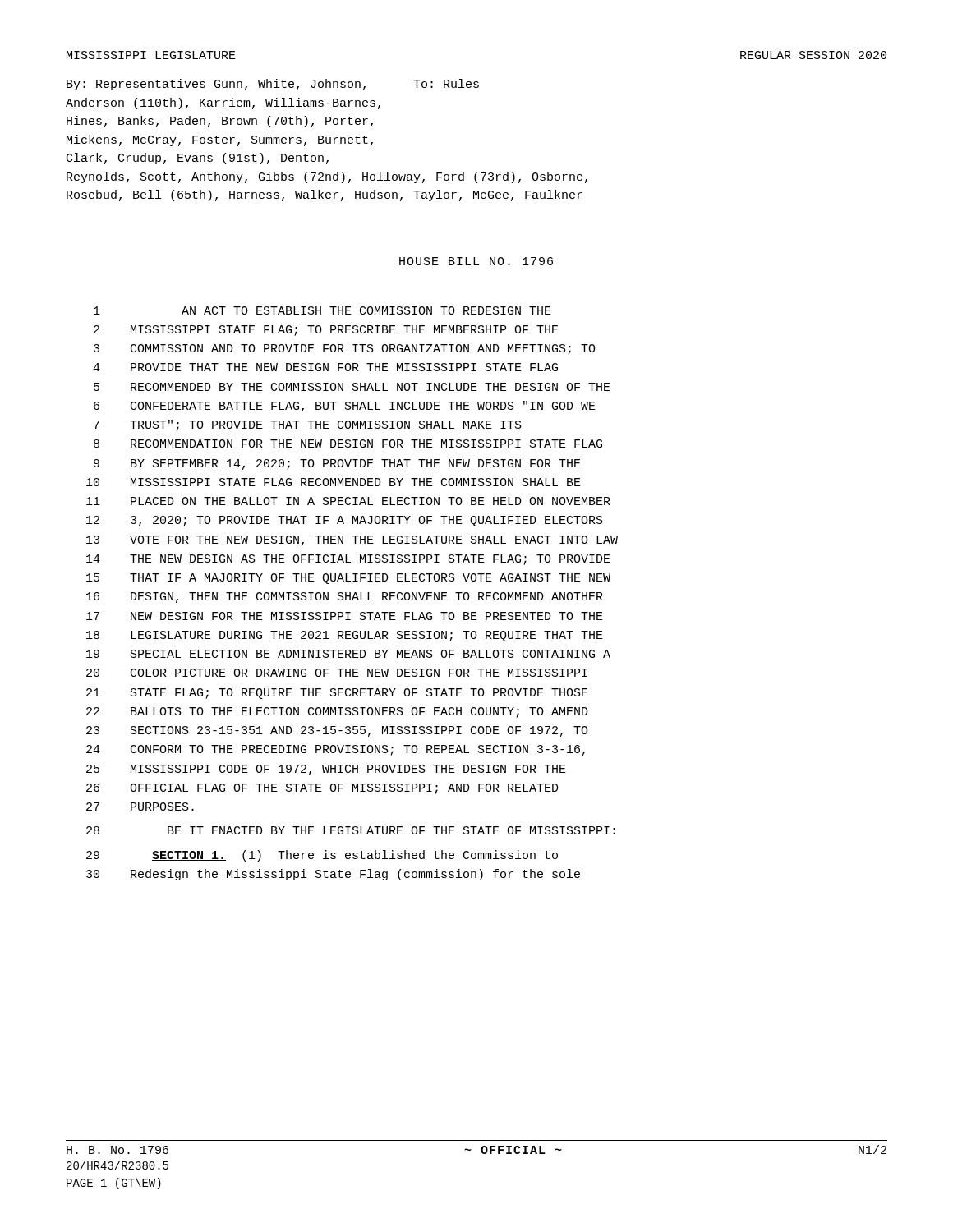953x1232 pixels.
Task: Locate the text block starting "1 AN ACT TO ESTABLISH THE"
Action: [x=476, y=593]
